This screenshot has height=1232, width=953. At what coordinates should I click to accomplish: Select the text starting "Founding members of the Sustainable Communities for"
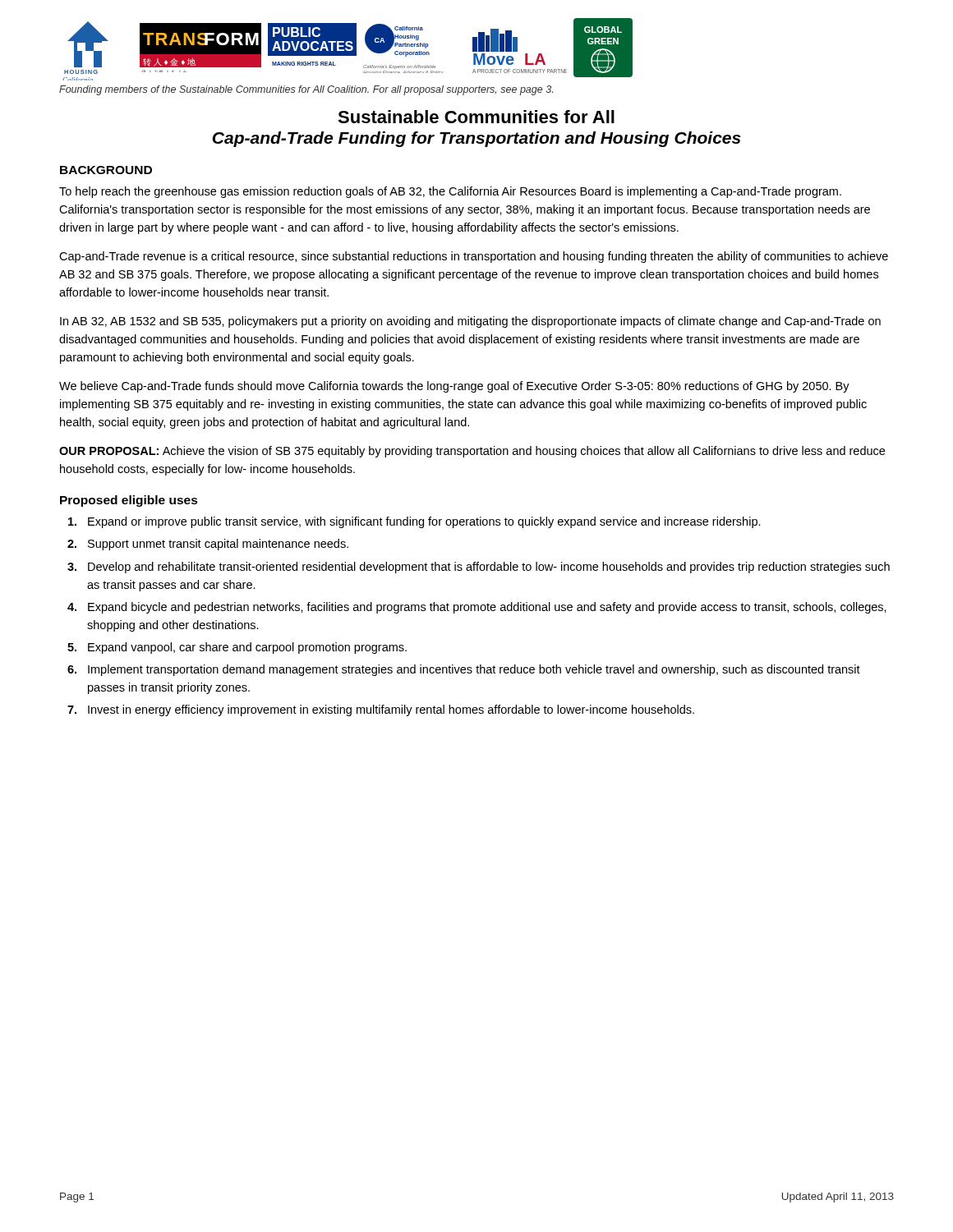point(307,90)
